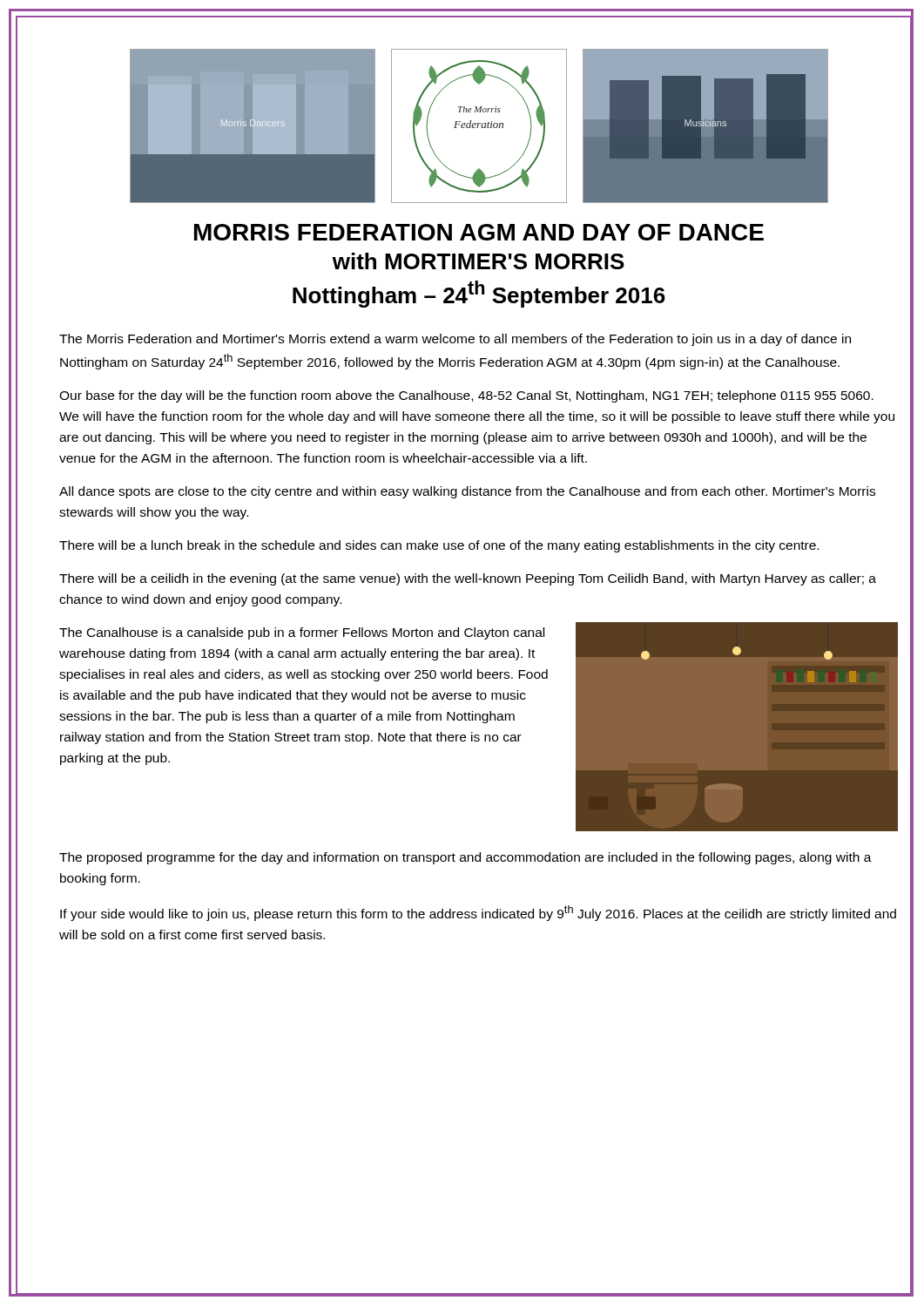The image size is (924, 1307).
Task: Find the text starting "If your side would like"
Action: [x=478, y=922]
